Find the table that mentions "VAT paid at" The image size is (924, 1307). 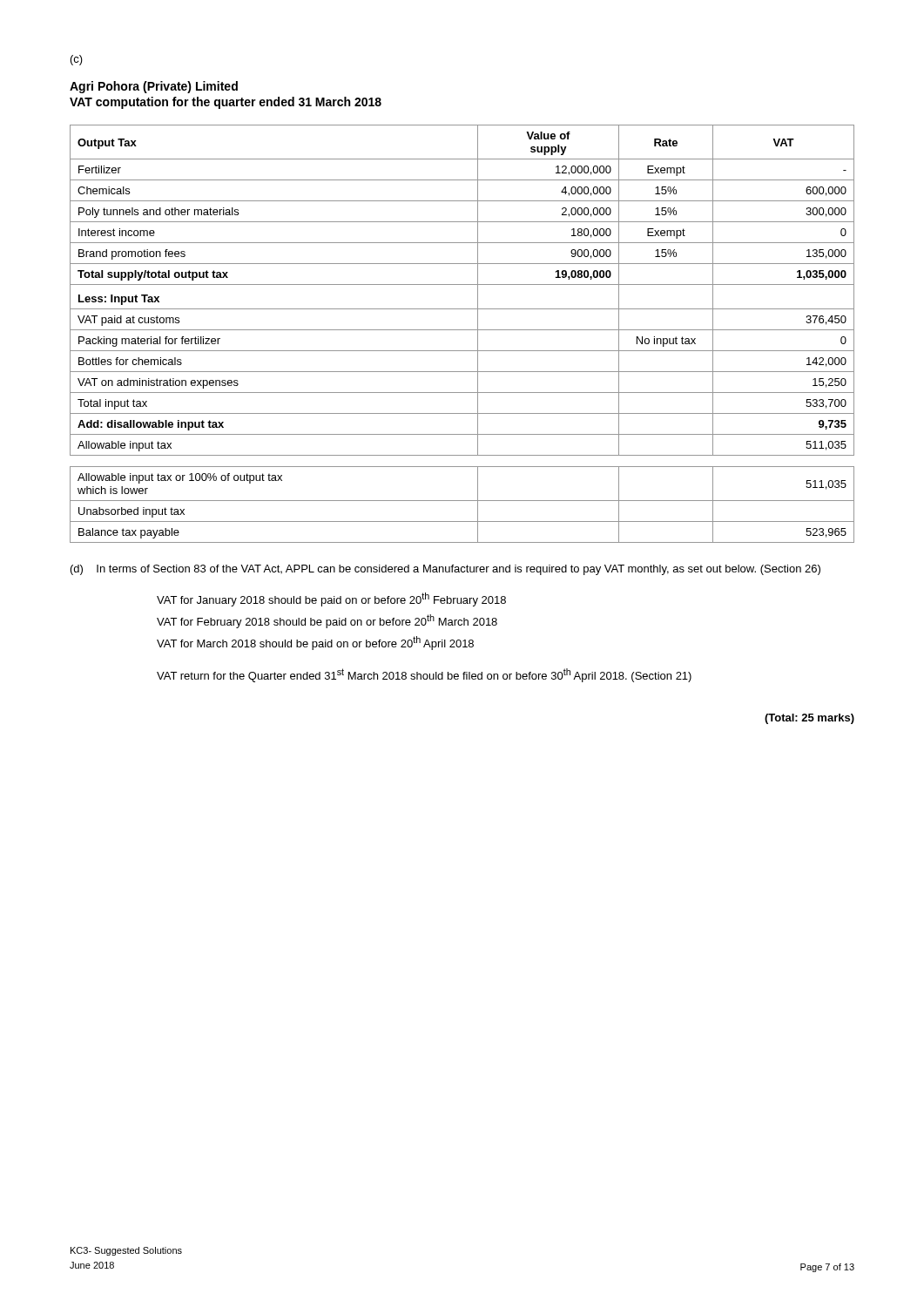coord(462,334)
